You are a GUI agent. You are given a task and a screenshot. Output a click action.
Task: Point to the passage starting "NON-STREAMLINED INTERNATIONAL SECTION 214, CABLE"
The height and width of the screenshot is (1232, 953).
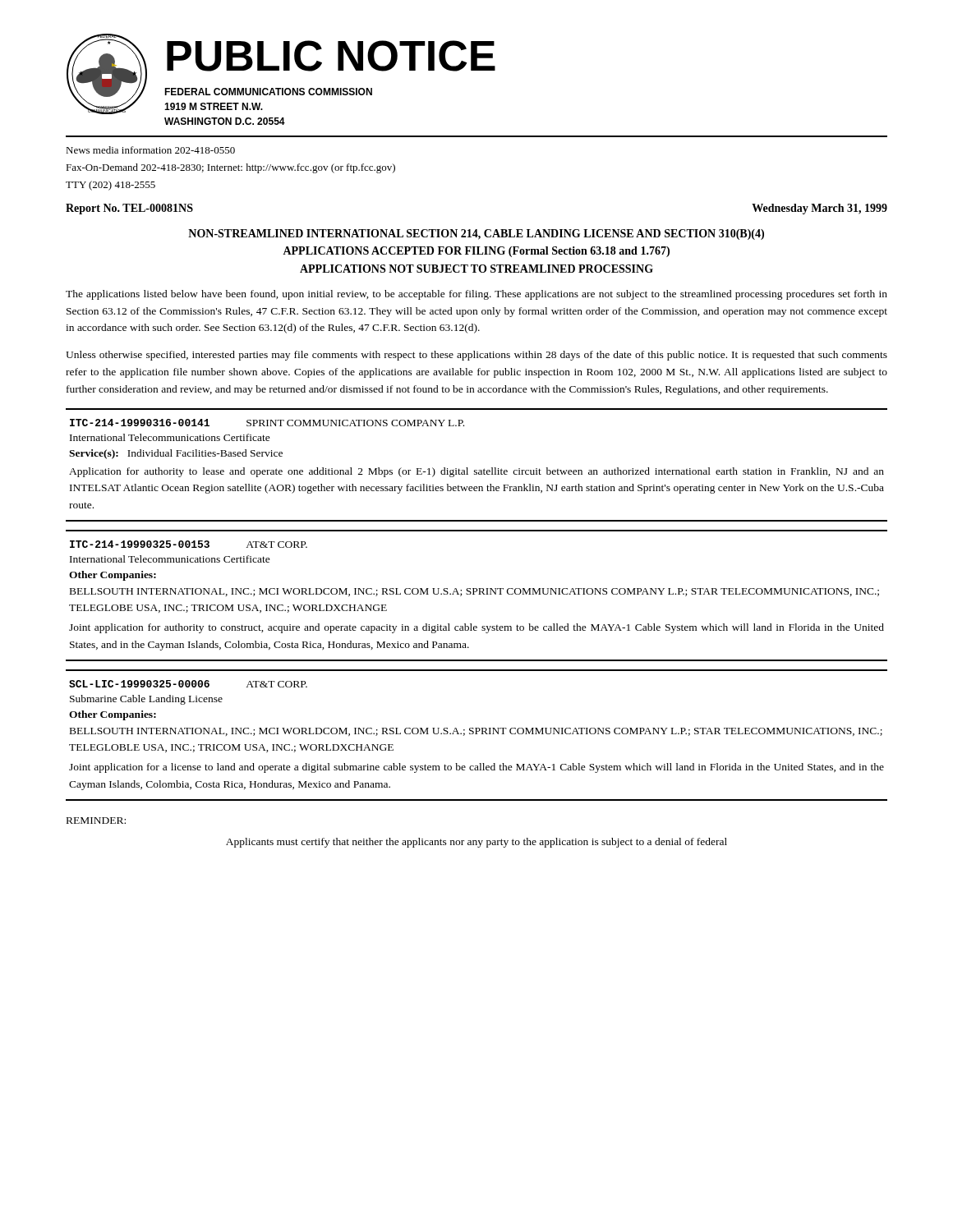point(476,242)
